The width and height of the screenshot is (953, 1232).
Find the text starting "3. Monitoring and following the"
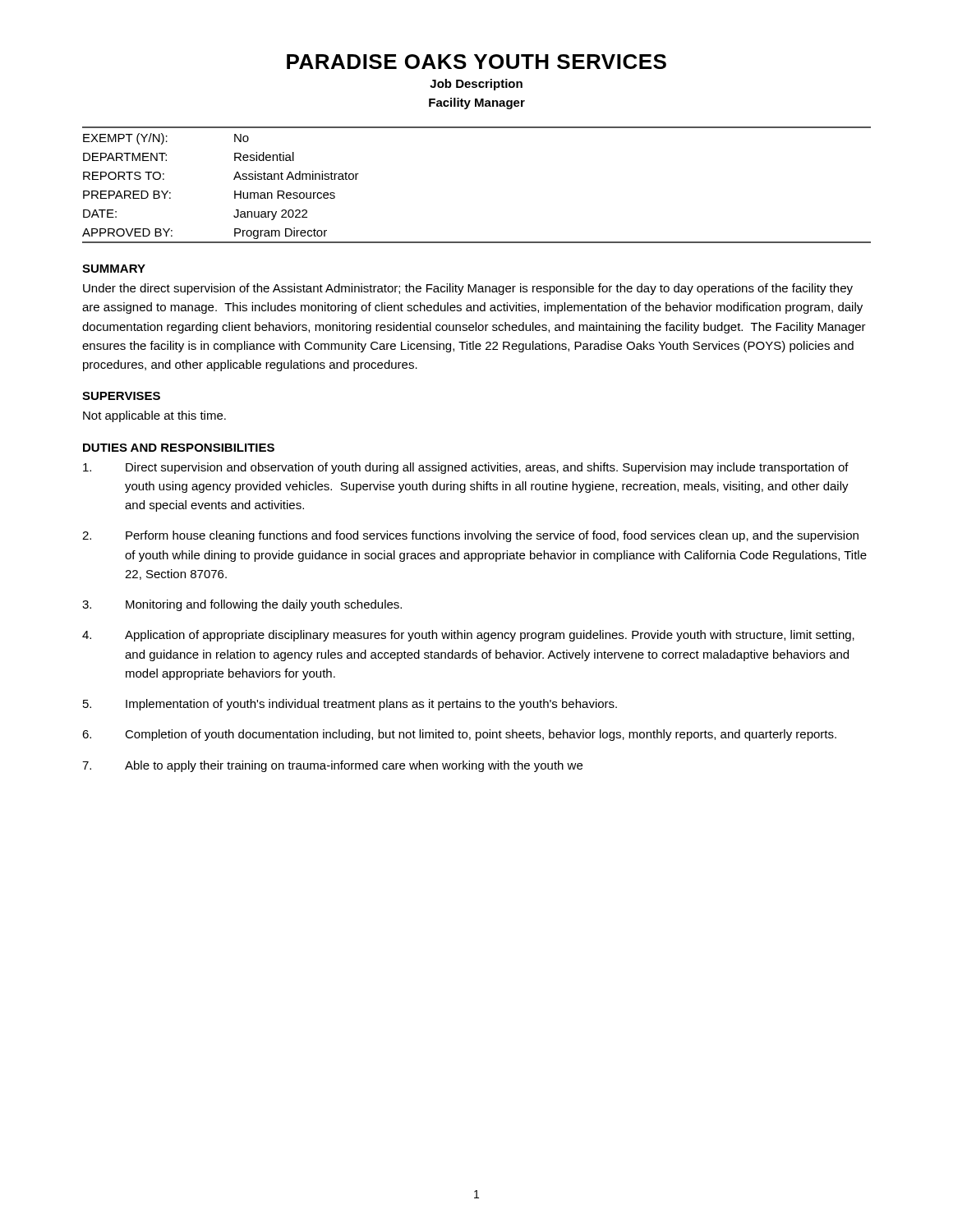tap(242, 605)
